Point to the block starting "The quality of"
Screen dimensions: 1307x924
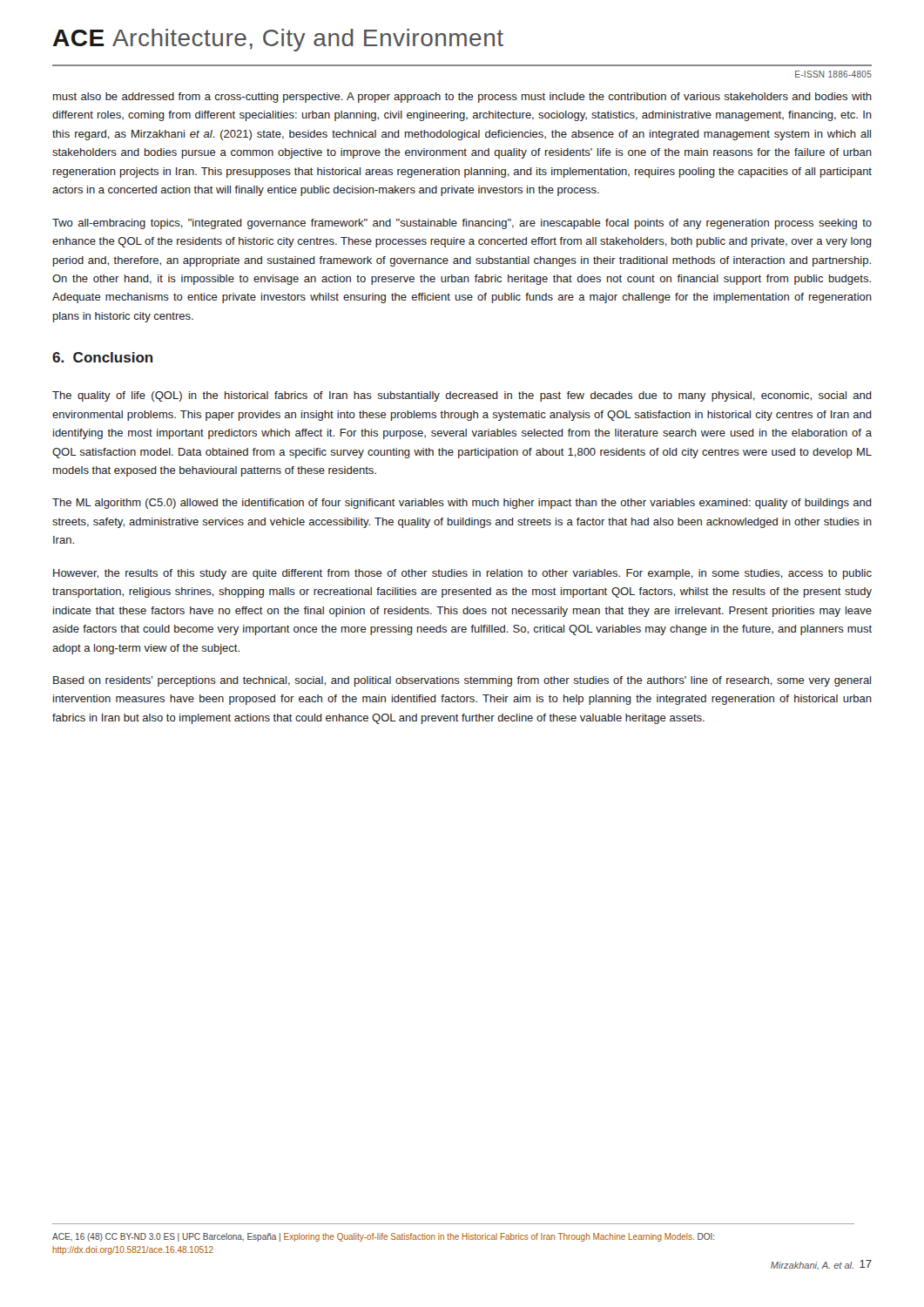pyautogui.click(x=462, y=433)
